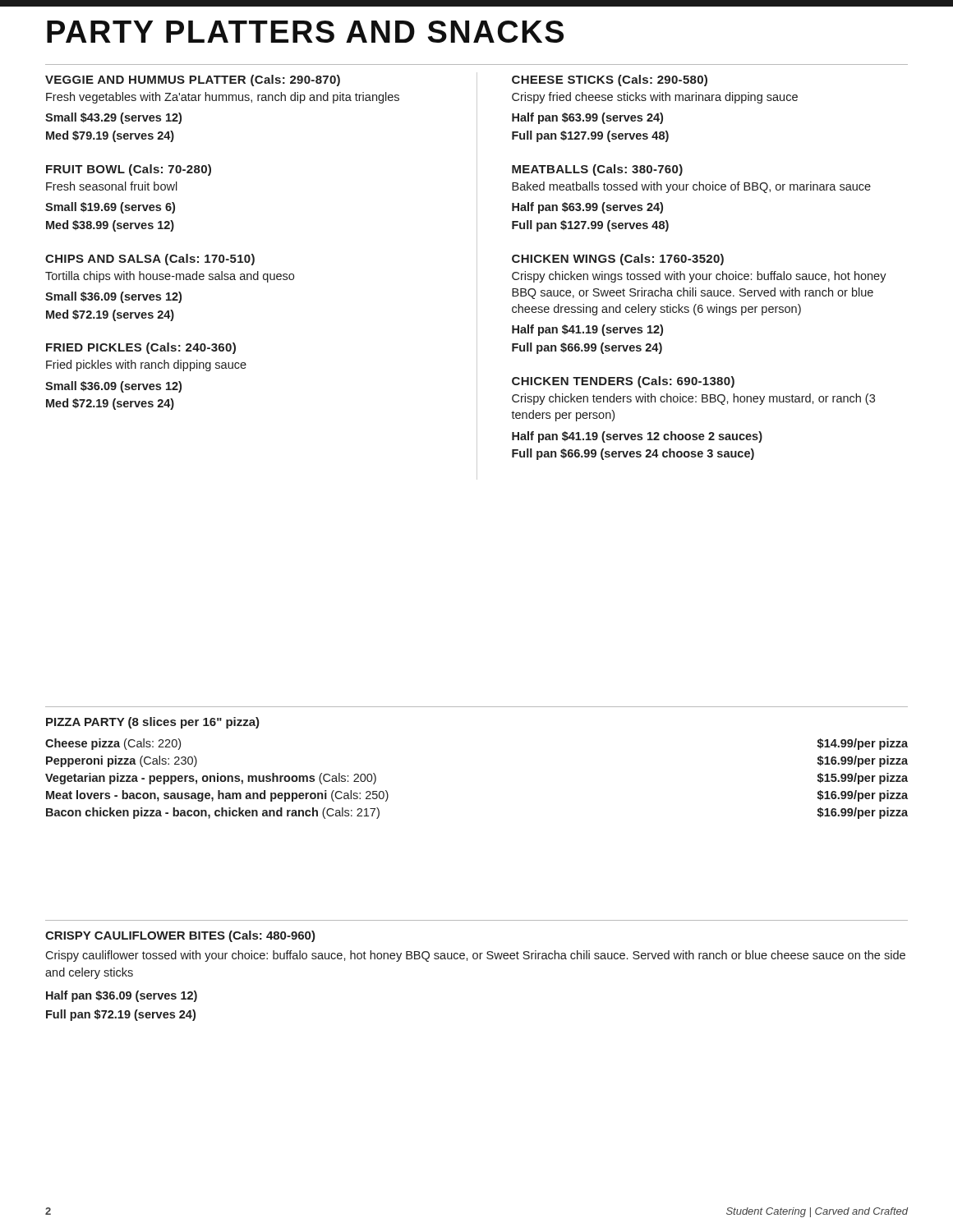Find the text block starting "Crispy cauliflower tossed with your"
The height and width of the screenshot is (1232, 953).
pyautogui.click(x=475, y=964)
